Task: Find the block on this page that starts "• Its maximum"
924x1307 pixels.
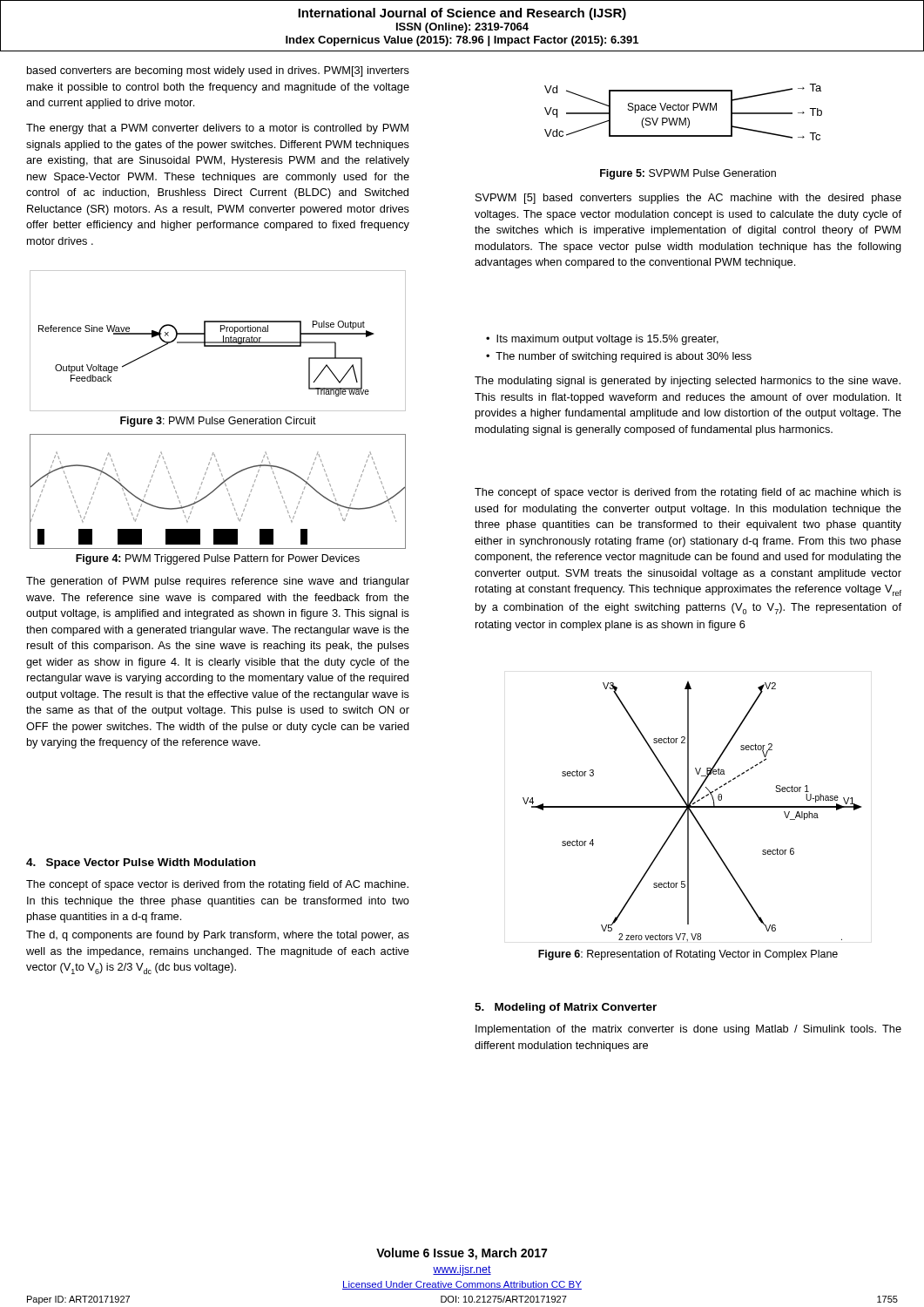Action: [602, 339]
